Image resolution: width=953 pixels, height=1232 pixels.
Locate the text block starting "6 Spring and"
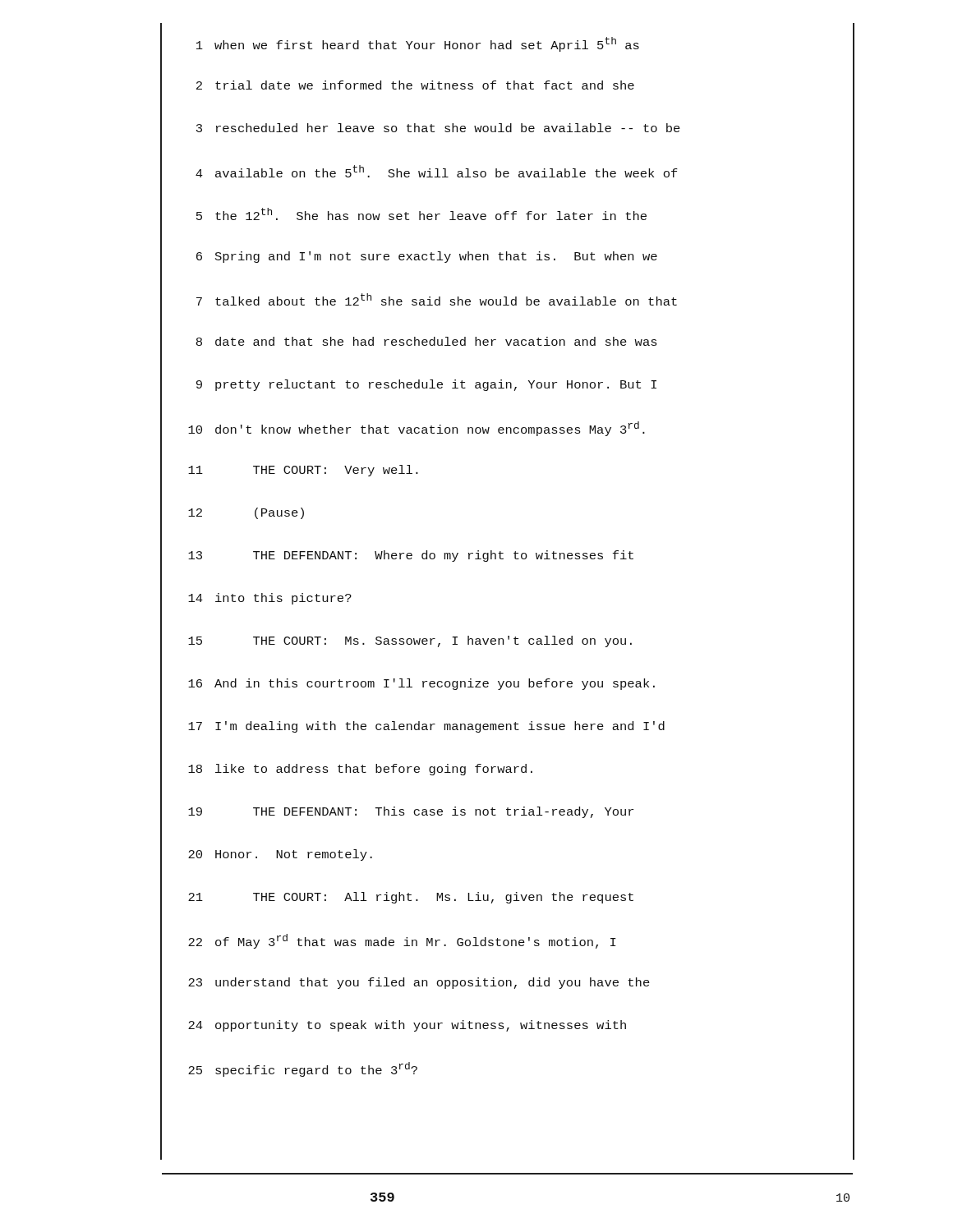click(410, 257)
